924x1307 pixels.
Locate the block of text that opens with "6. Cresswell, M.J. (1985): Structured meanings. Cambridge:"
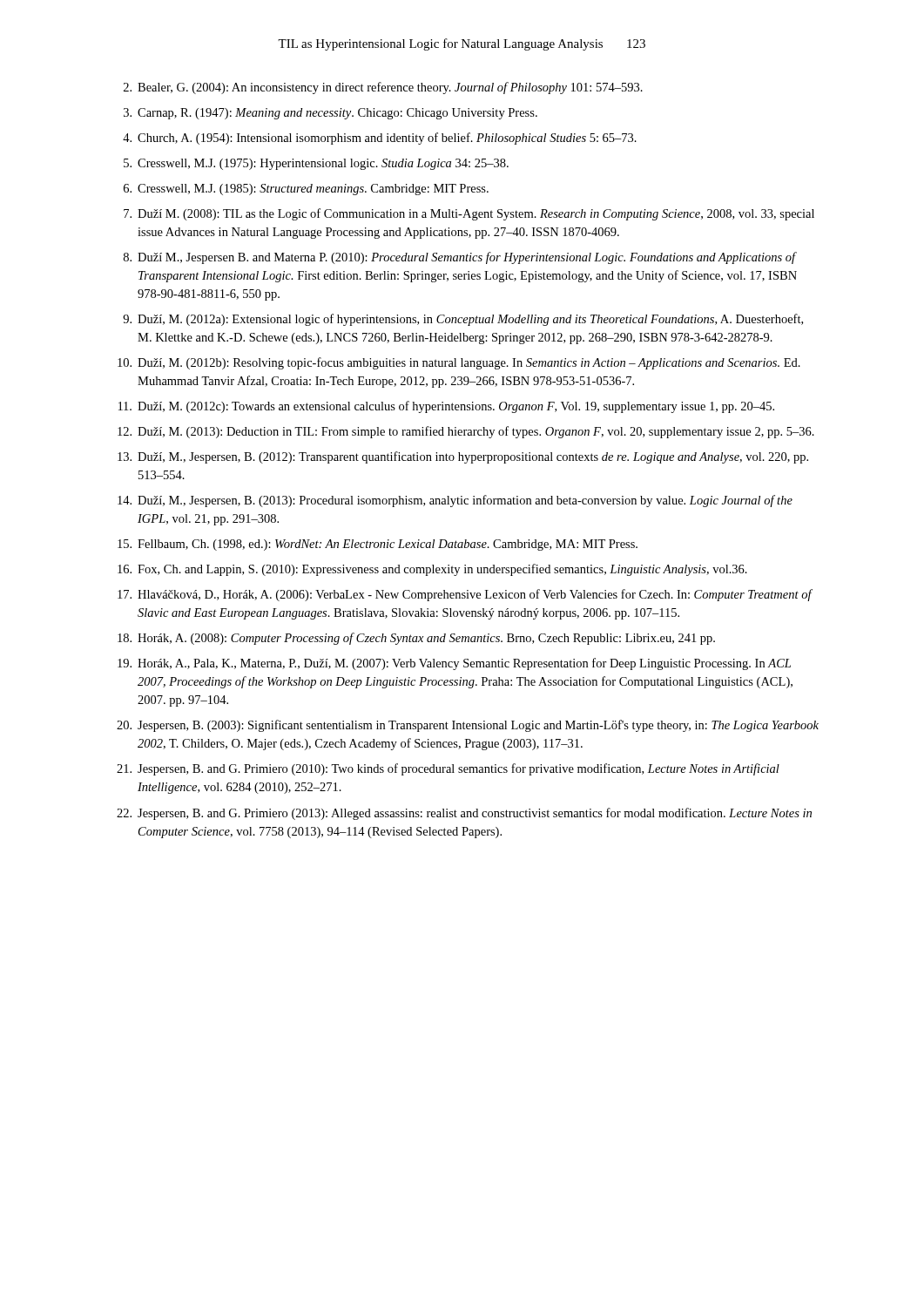(462, 189)
